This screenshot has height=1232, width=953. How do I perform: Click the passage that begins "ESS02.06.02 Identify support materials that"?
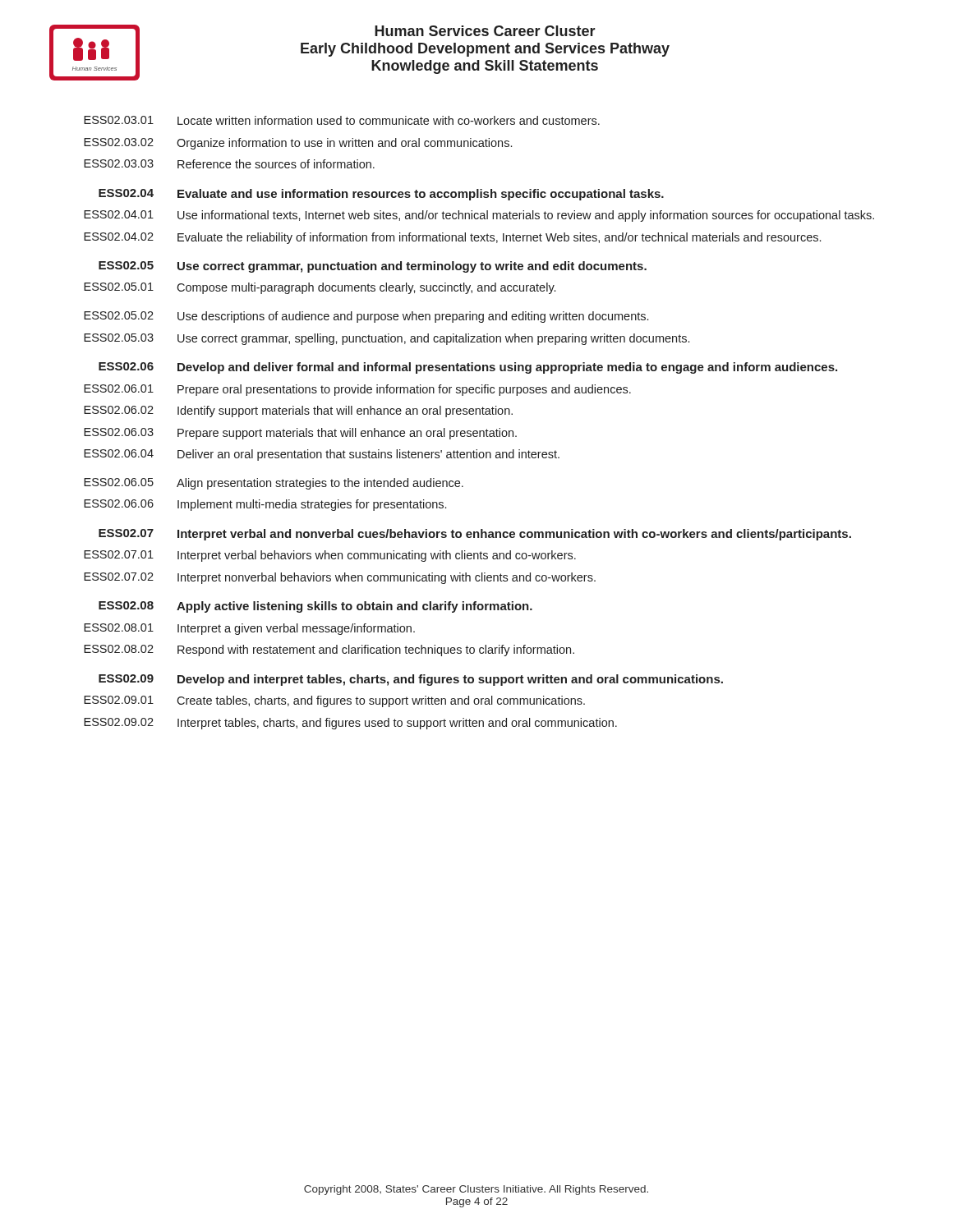(x=476, y=411)
